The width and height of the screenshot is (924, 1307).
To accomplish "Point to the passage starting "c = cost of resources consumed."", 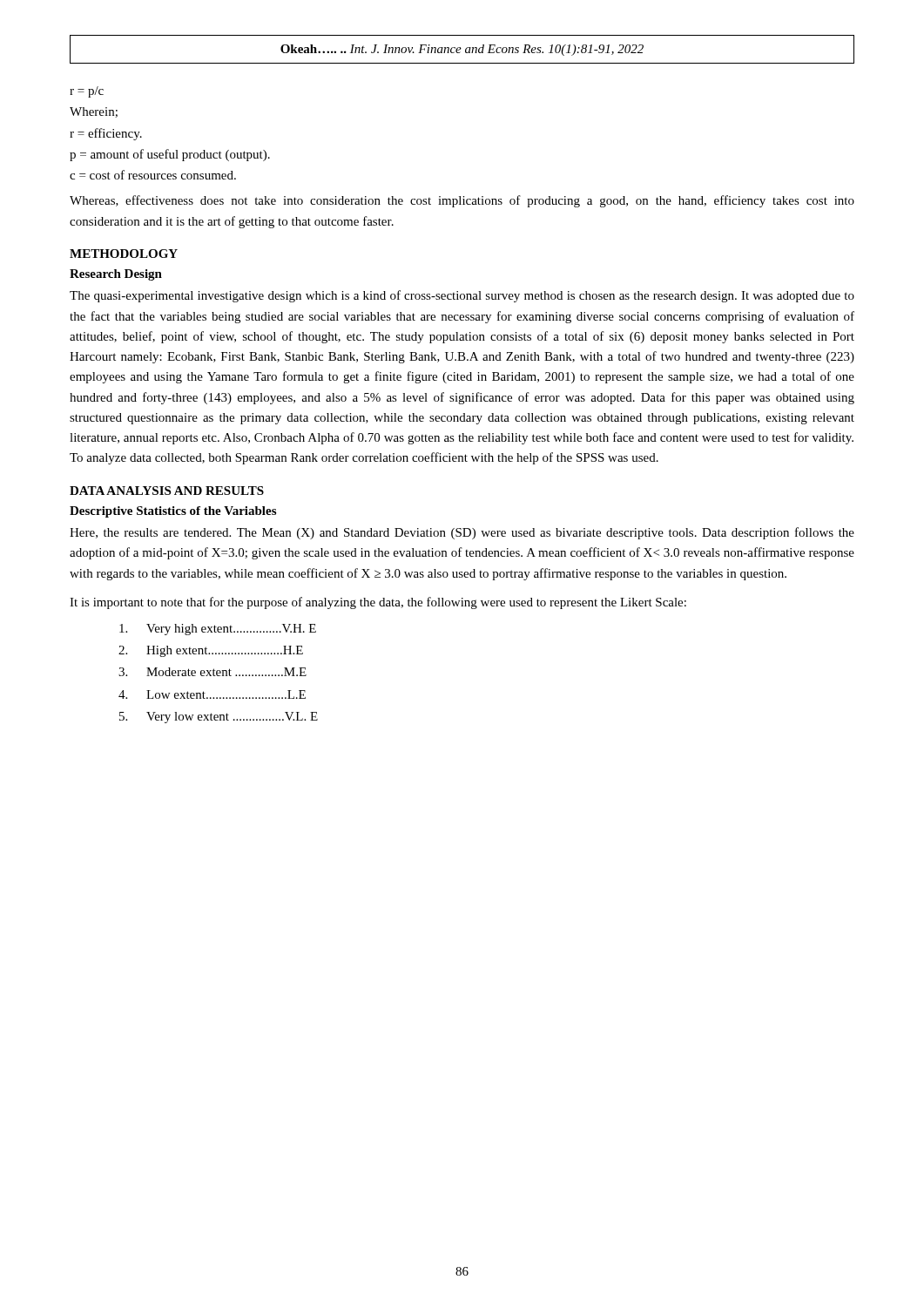I will pyautogui.click(x=153, y=175).
